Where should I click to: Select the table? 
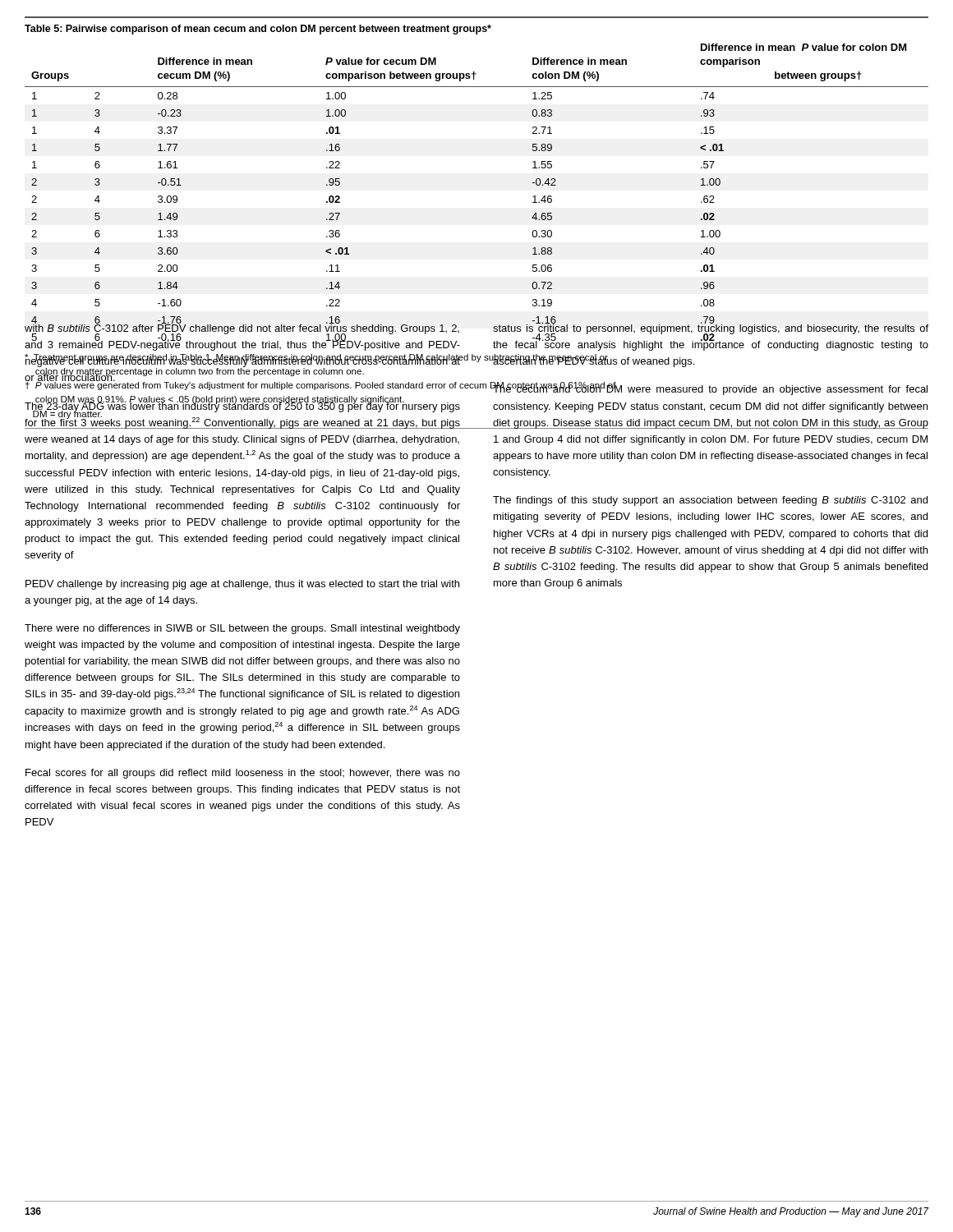click(476, 192)
